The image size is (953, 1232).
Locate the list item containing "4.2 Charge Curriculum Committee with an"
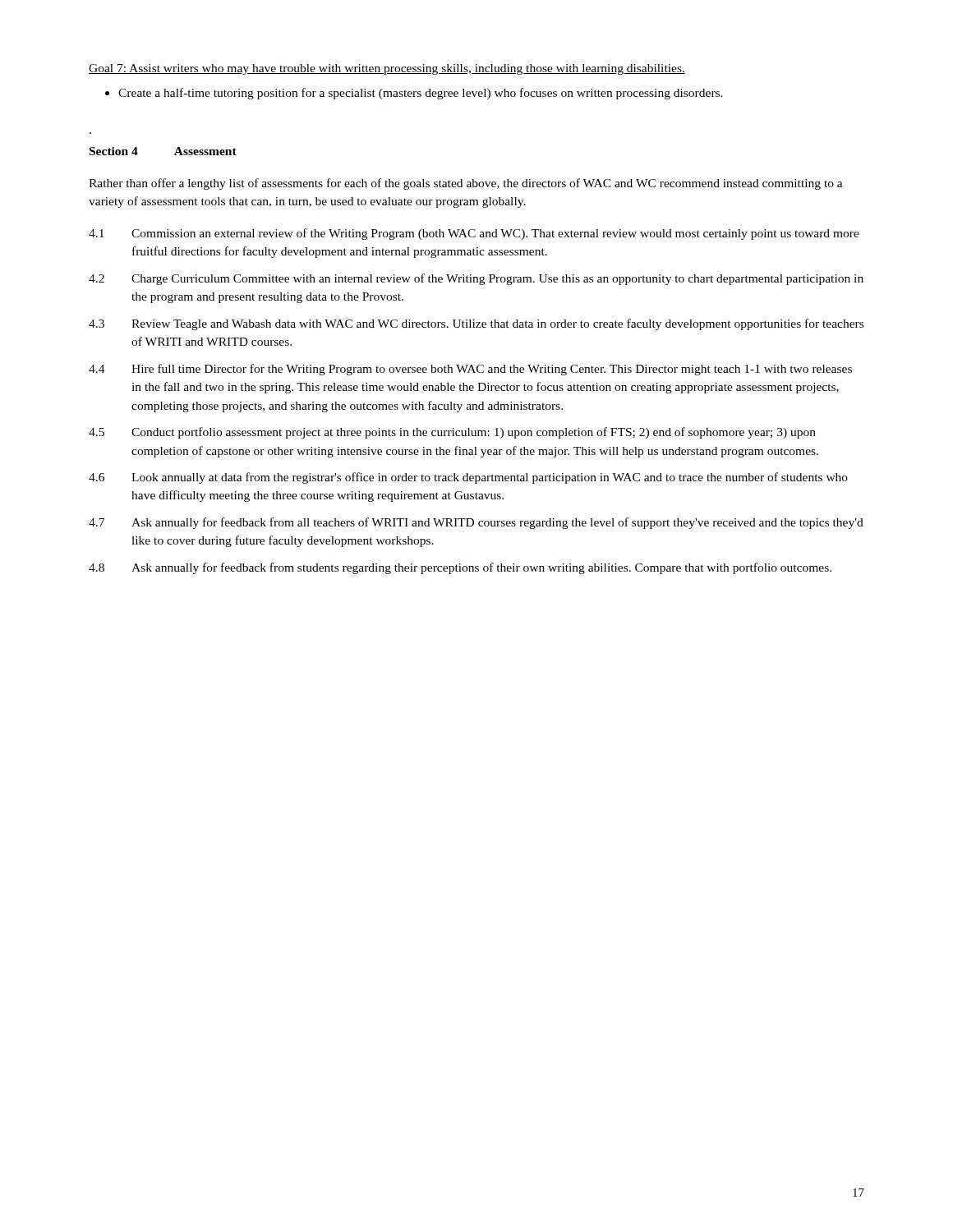tap(476, 288)
